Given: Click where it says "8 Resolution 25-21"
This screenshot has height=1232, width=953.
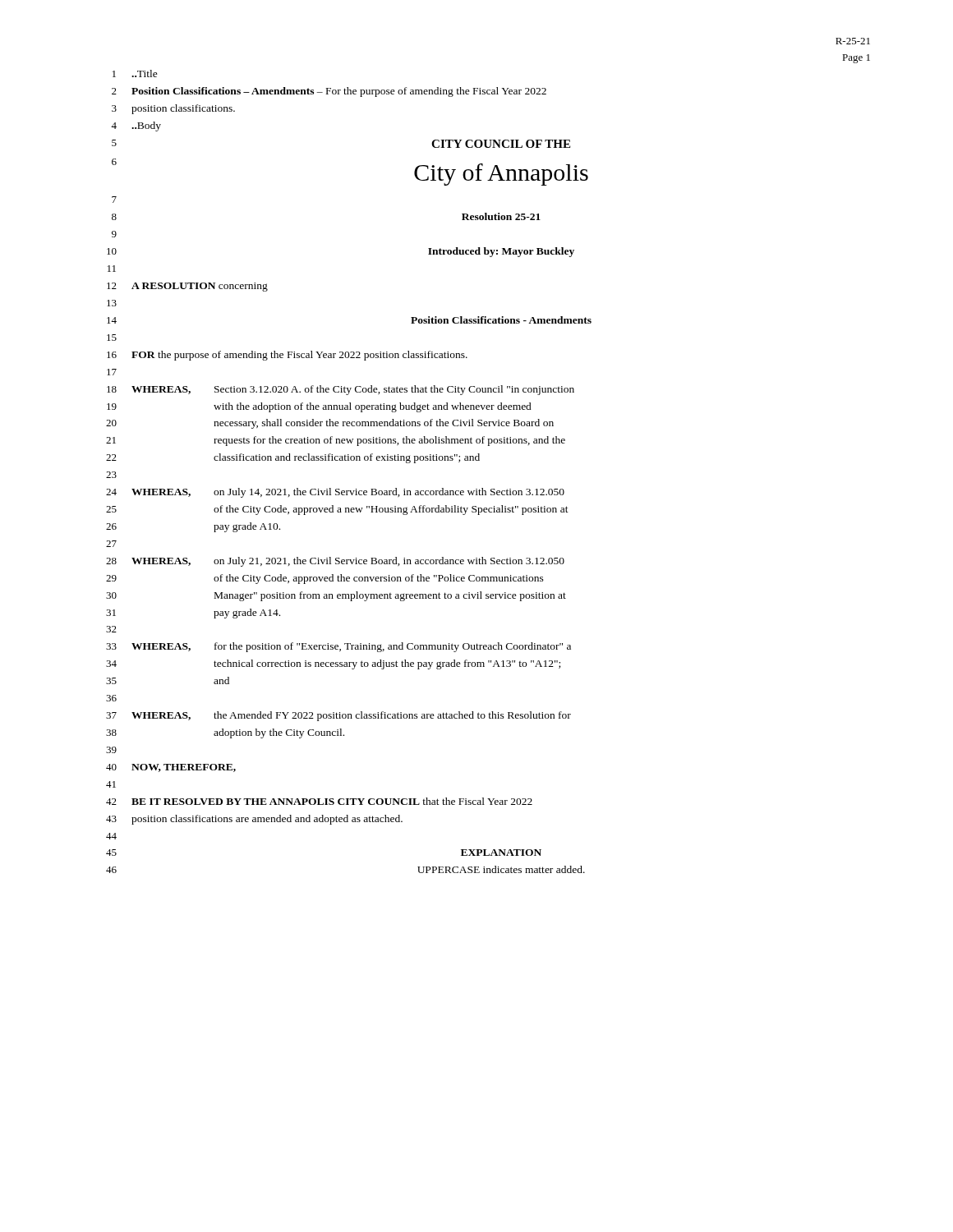Looking at the screenshot, I should point(476,218).
